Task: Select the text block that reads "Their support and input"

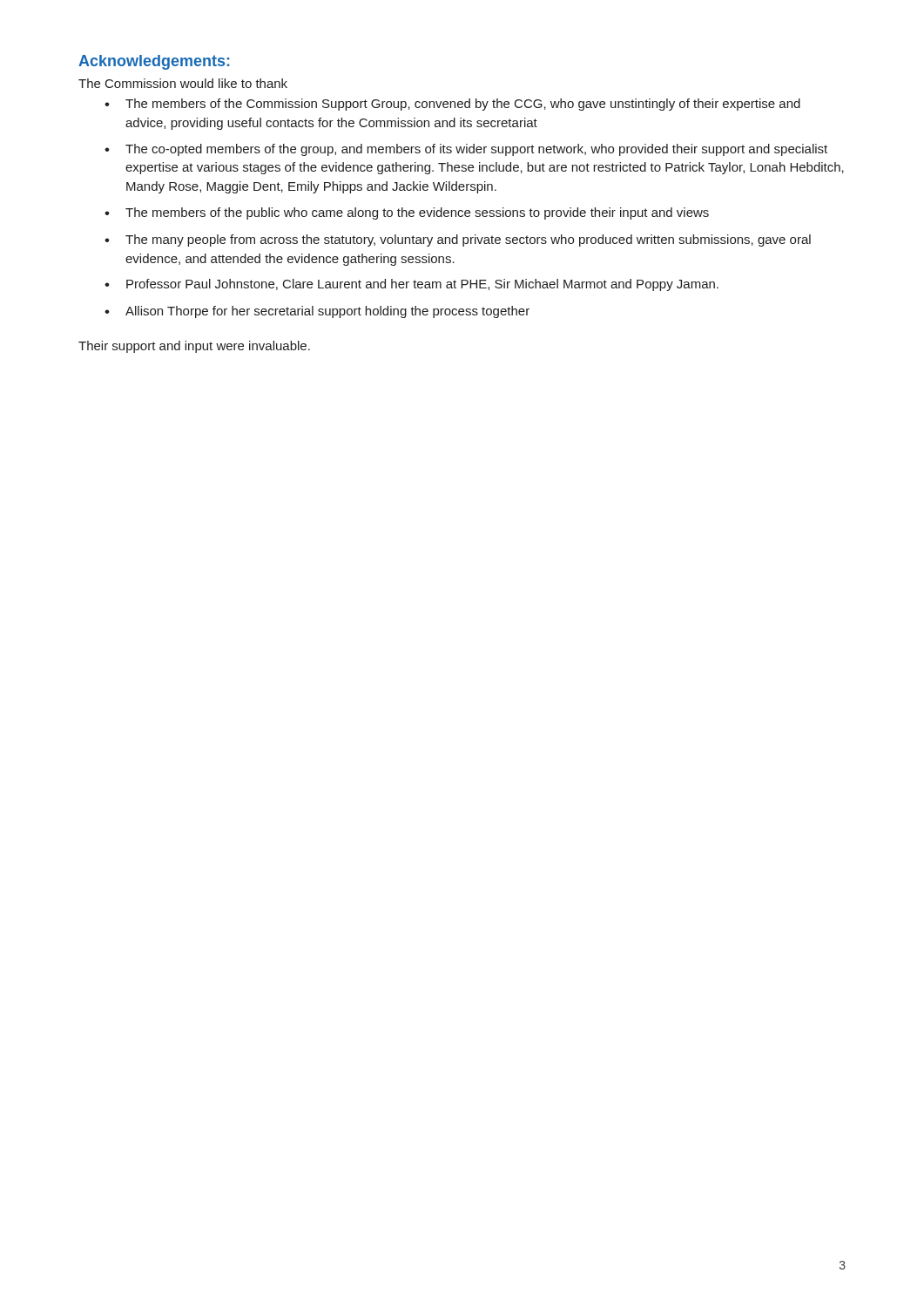Action: (195, 345)
